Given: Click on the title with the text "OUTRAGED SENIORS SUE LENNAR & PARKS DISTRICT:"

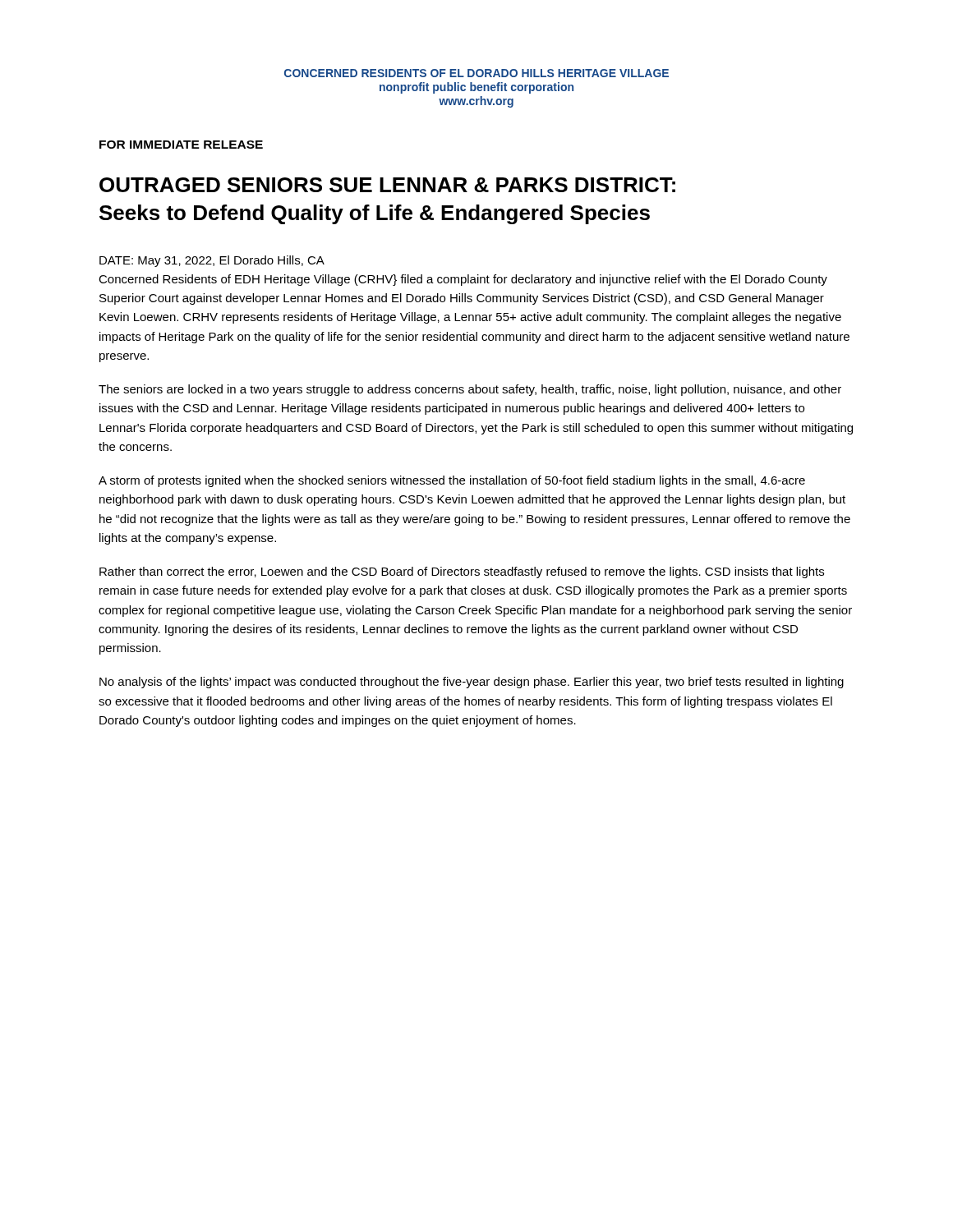Looking at the screenshot, I should point(476,199).
